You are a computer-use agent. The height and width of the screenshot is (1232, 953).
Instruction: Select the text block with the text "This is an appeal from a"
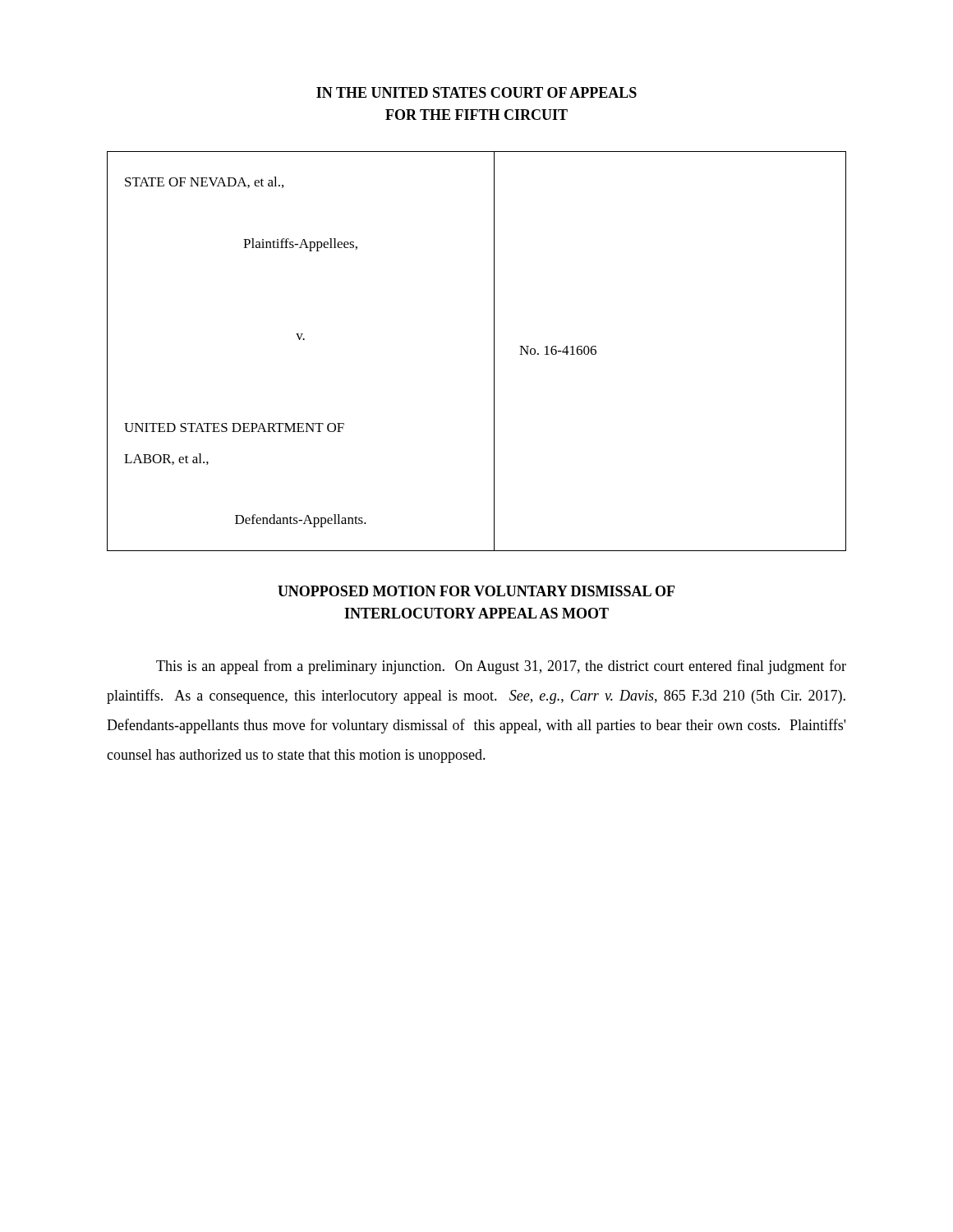pyautogui.click(x=476, y=710)
